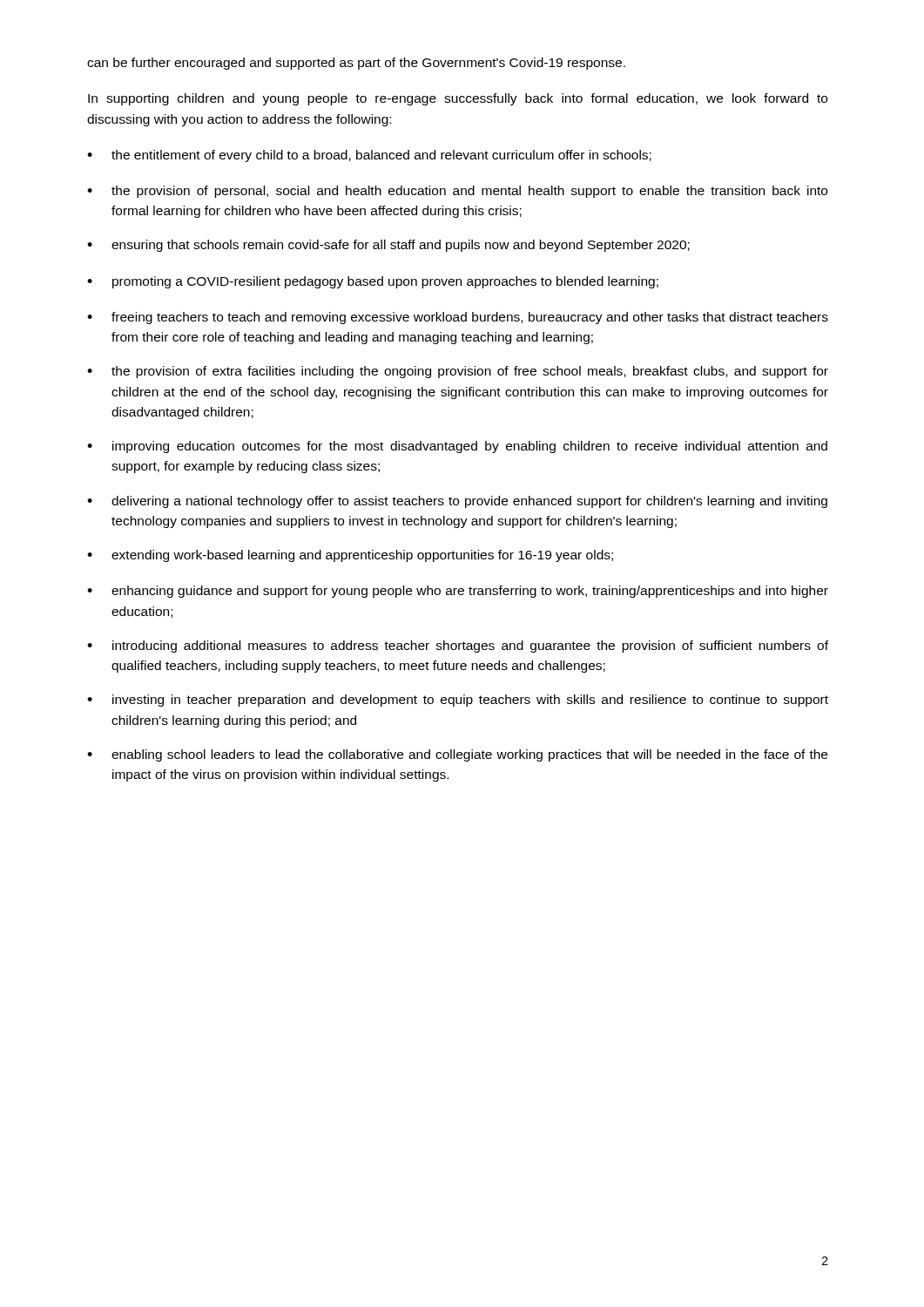Click on the text block starting "• promoting a COVID-resilient pedagogy based upon"

(458, 282)
